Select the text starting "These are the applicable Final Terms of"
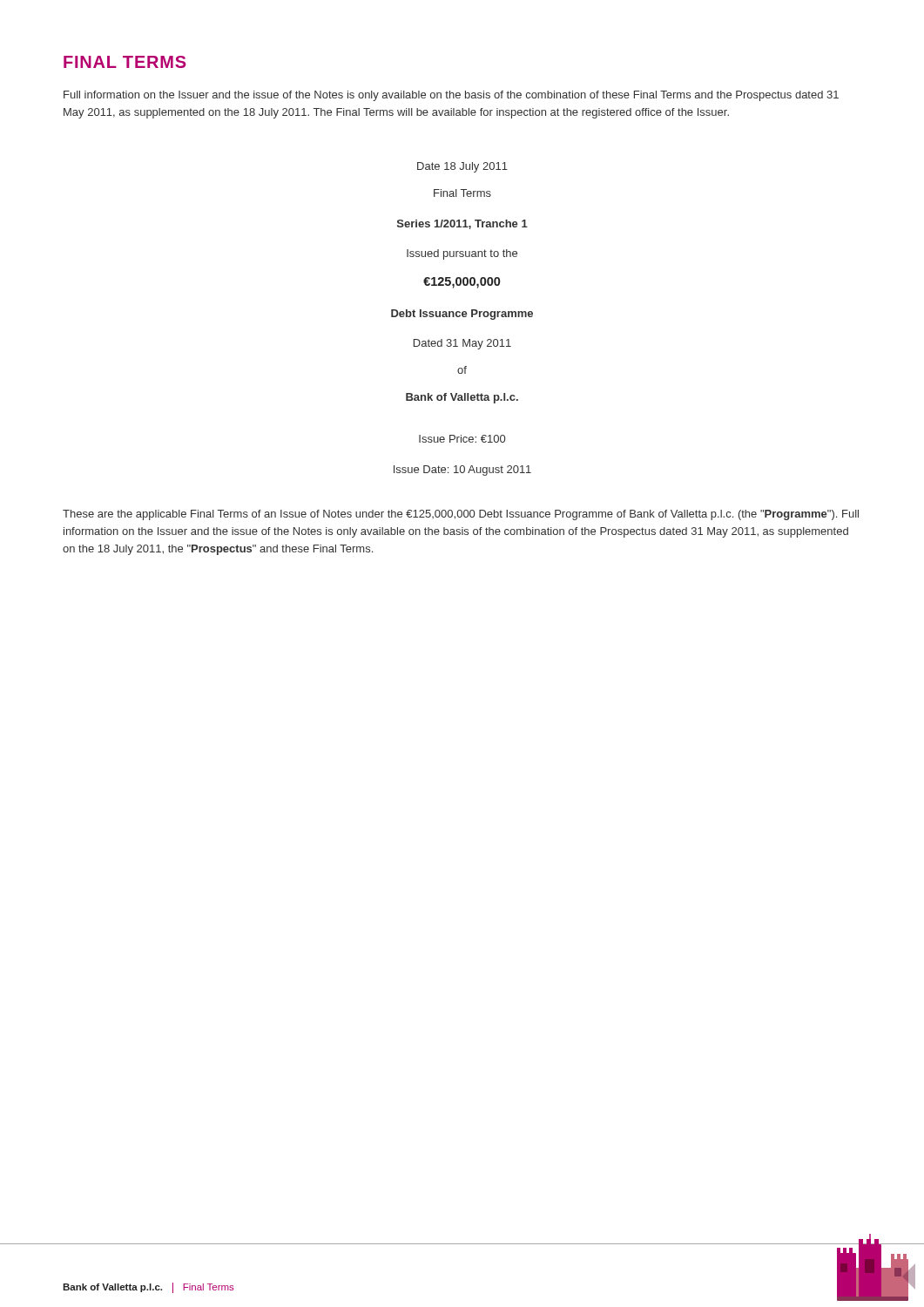The height and width of the screenshot is (1307, 924). 461,531
